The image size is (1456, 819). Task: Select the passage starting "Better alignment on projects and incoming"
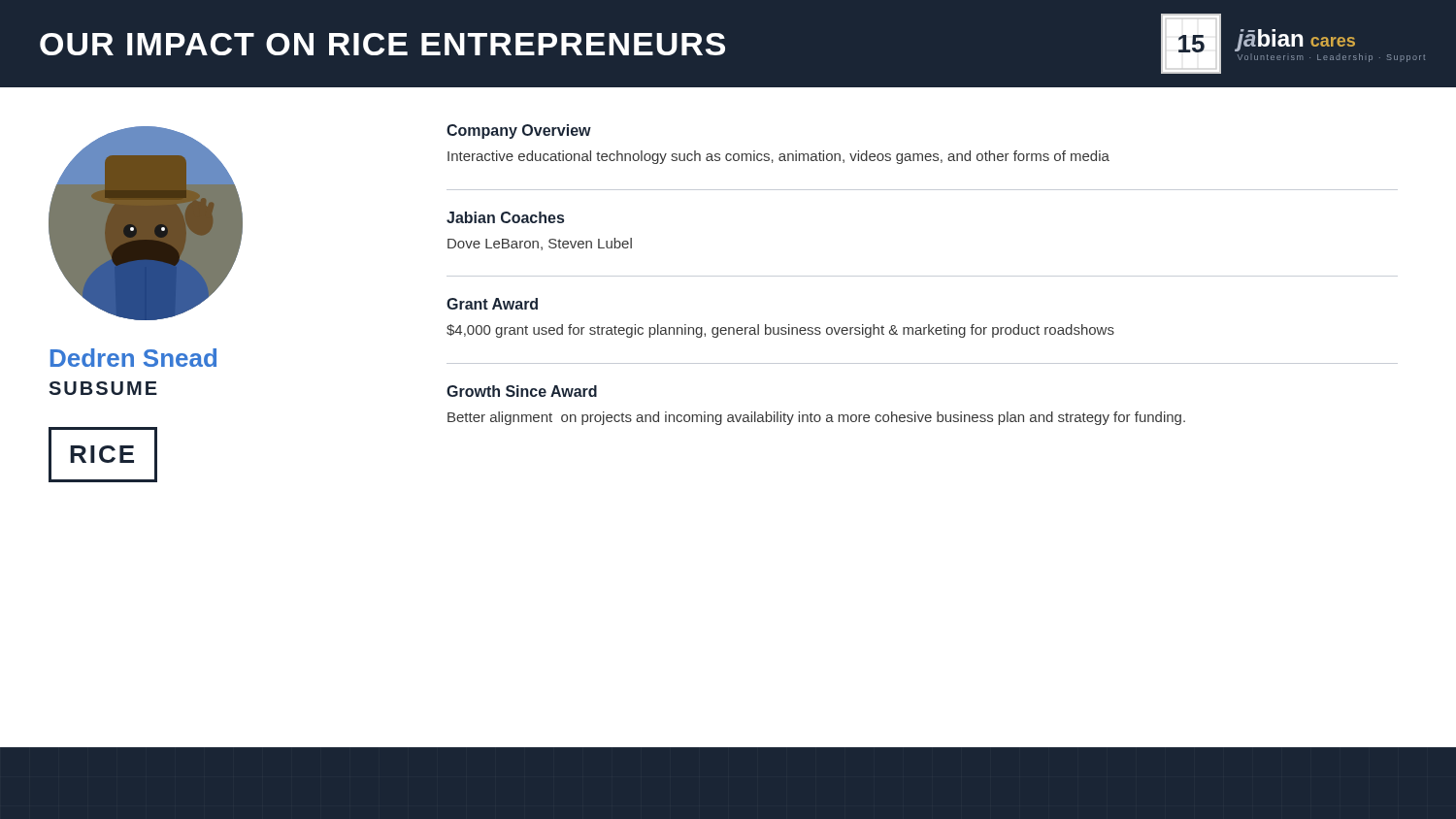(816, 416)
